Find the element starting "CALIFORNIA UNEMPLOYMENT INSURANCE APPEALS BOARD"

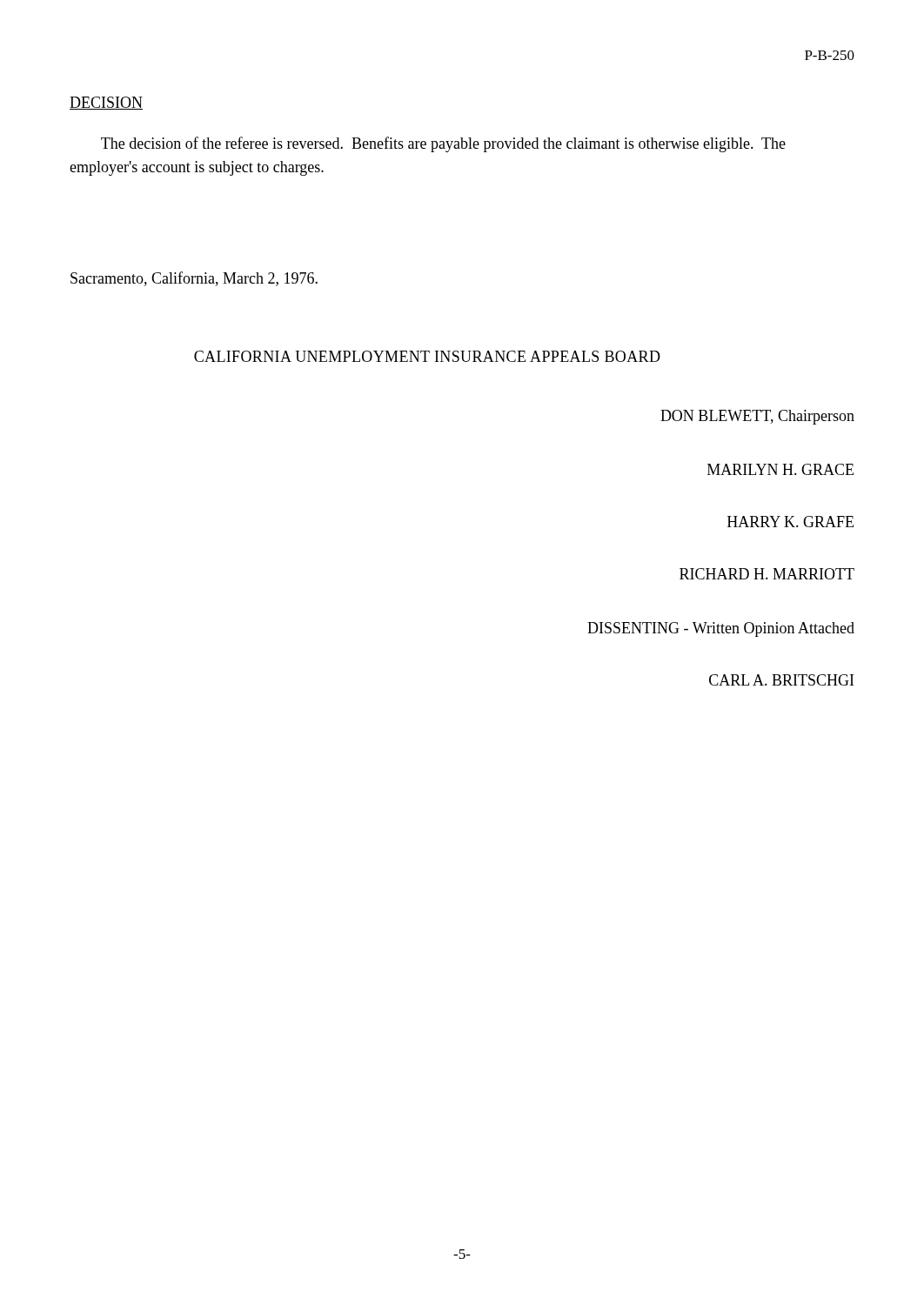pos(427,357)
